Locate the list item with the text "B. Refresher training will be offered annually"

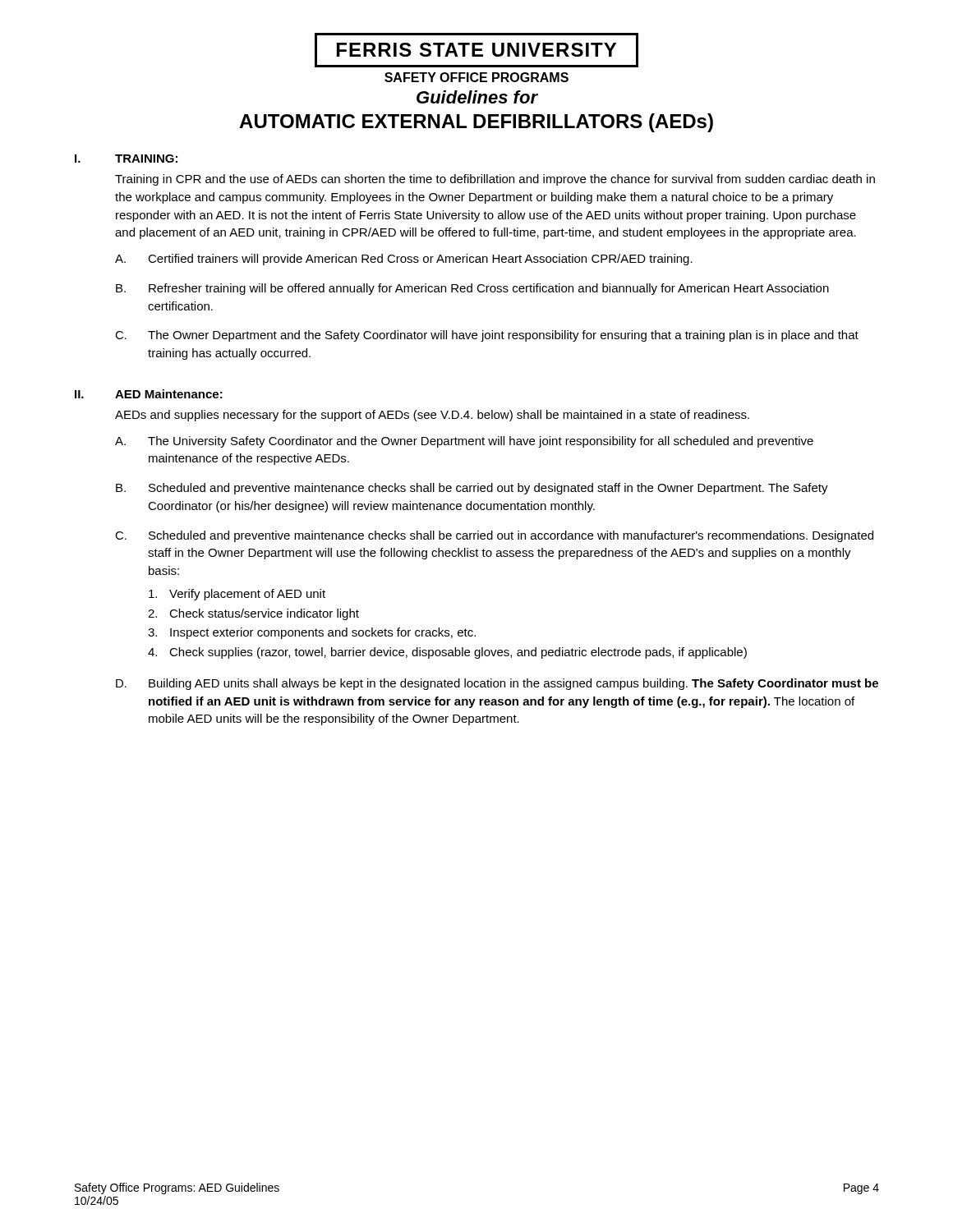click(497, 297)
